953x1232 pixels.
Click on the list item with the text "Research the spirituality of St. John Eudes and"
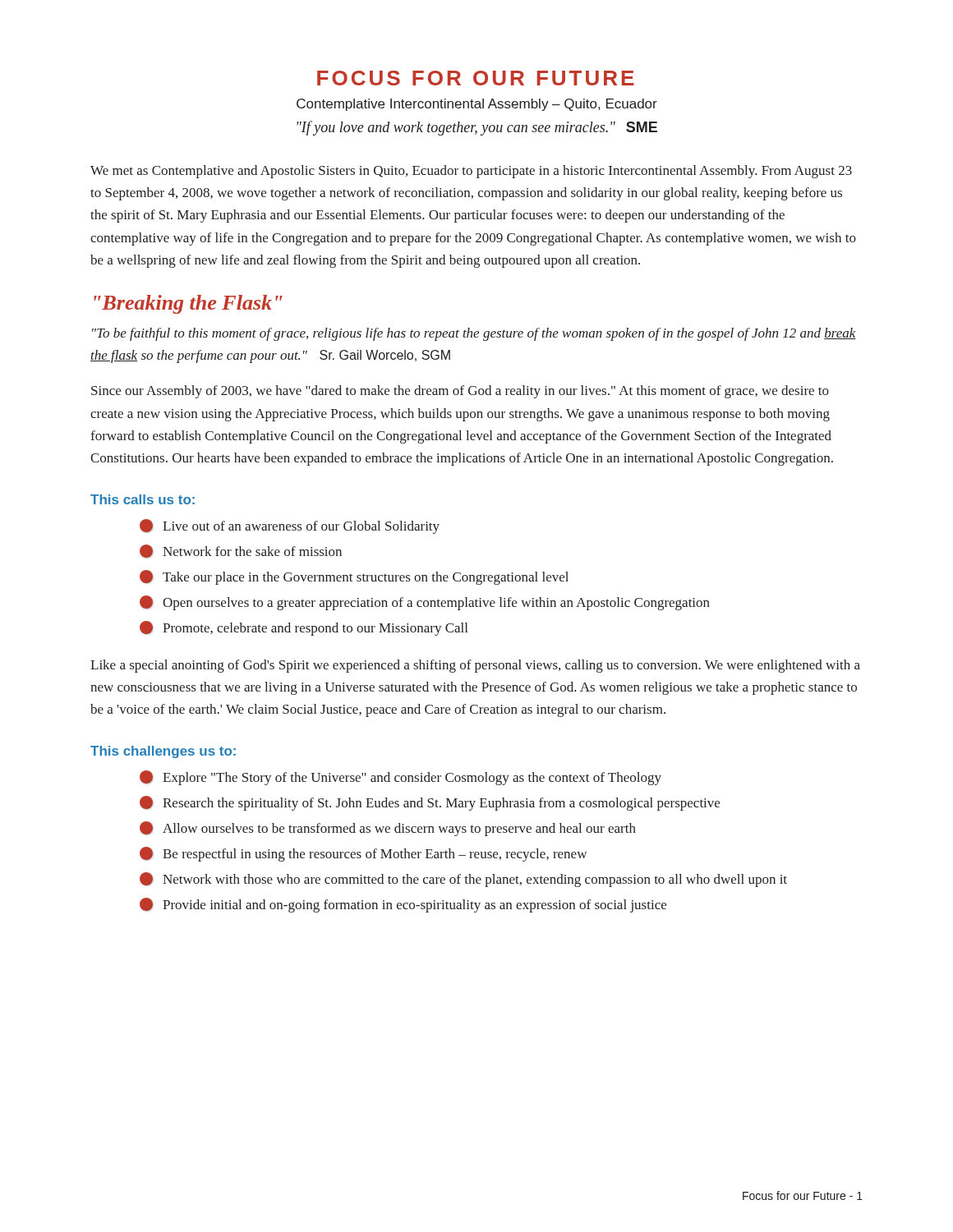coord(442,803)
